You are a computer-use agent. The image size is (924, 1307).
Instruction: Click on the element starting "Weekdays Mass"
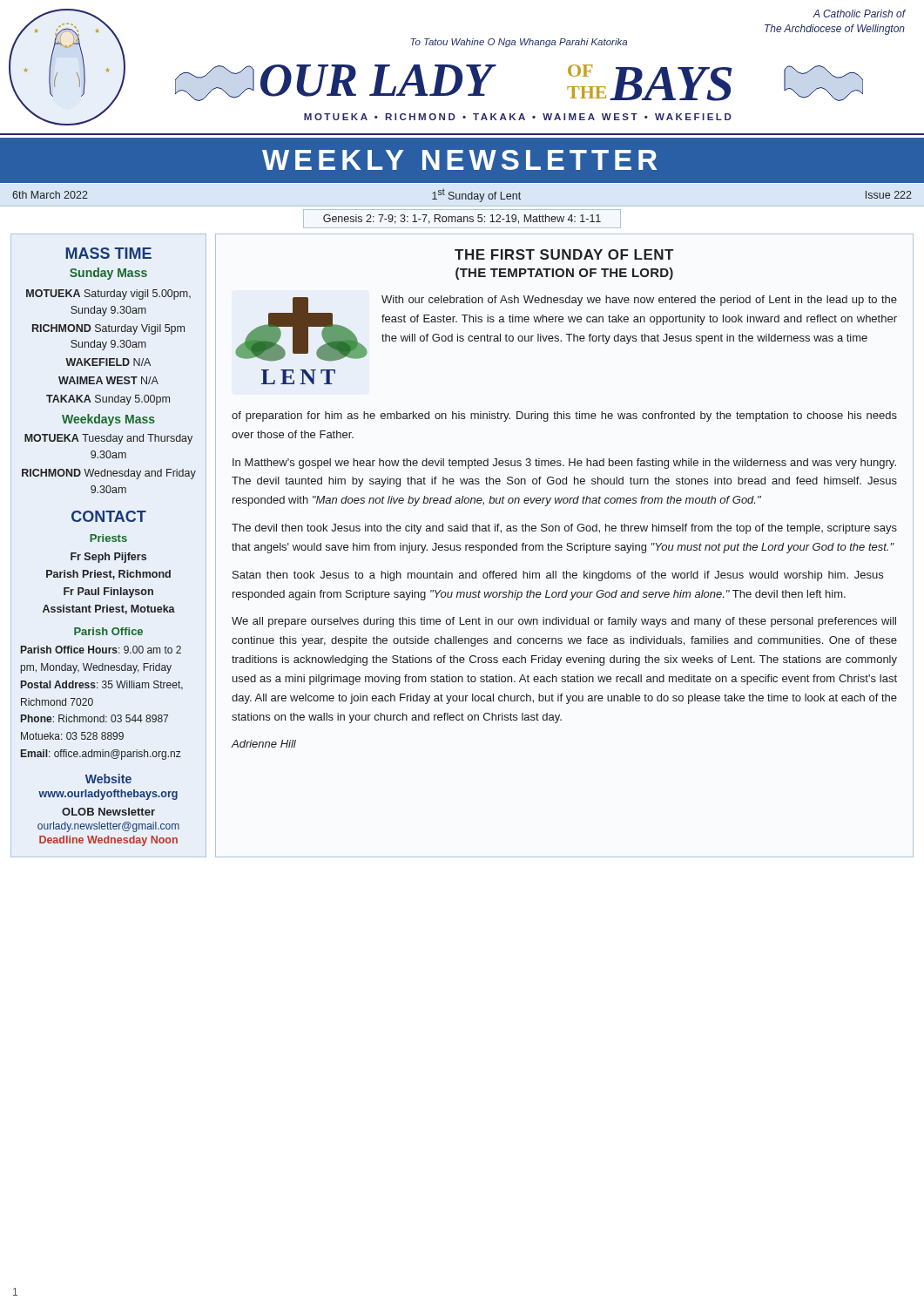point(108,419)
